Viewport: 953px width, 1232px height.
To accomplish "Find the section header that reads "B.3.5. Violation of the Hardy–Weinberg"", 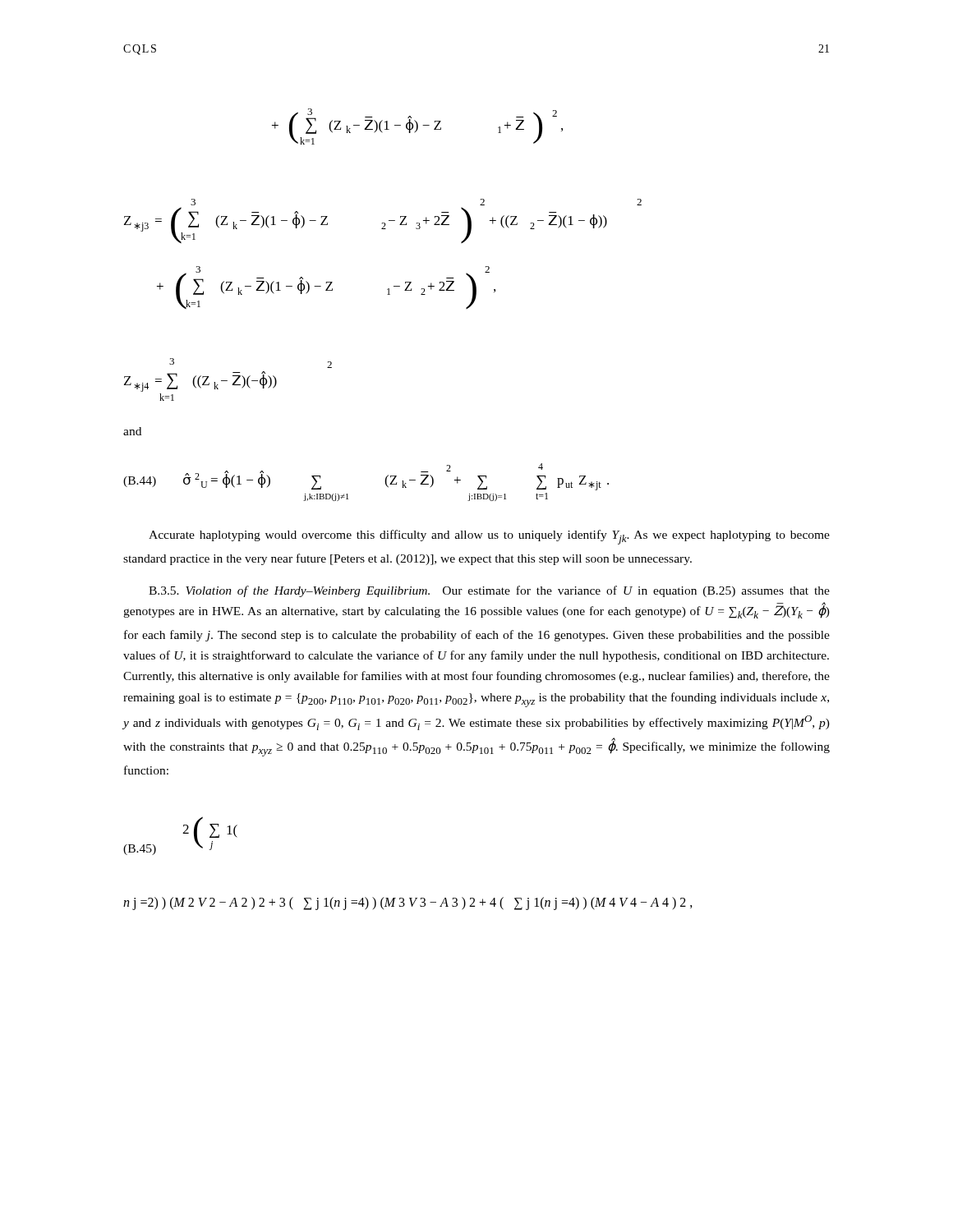I will coord(476,680).
